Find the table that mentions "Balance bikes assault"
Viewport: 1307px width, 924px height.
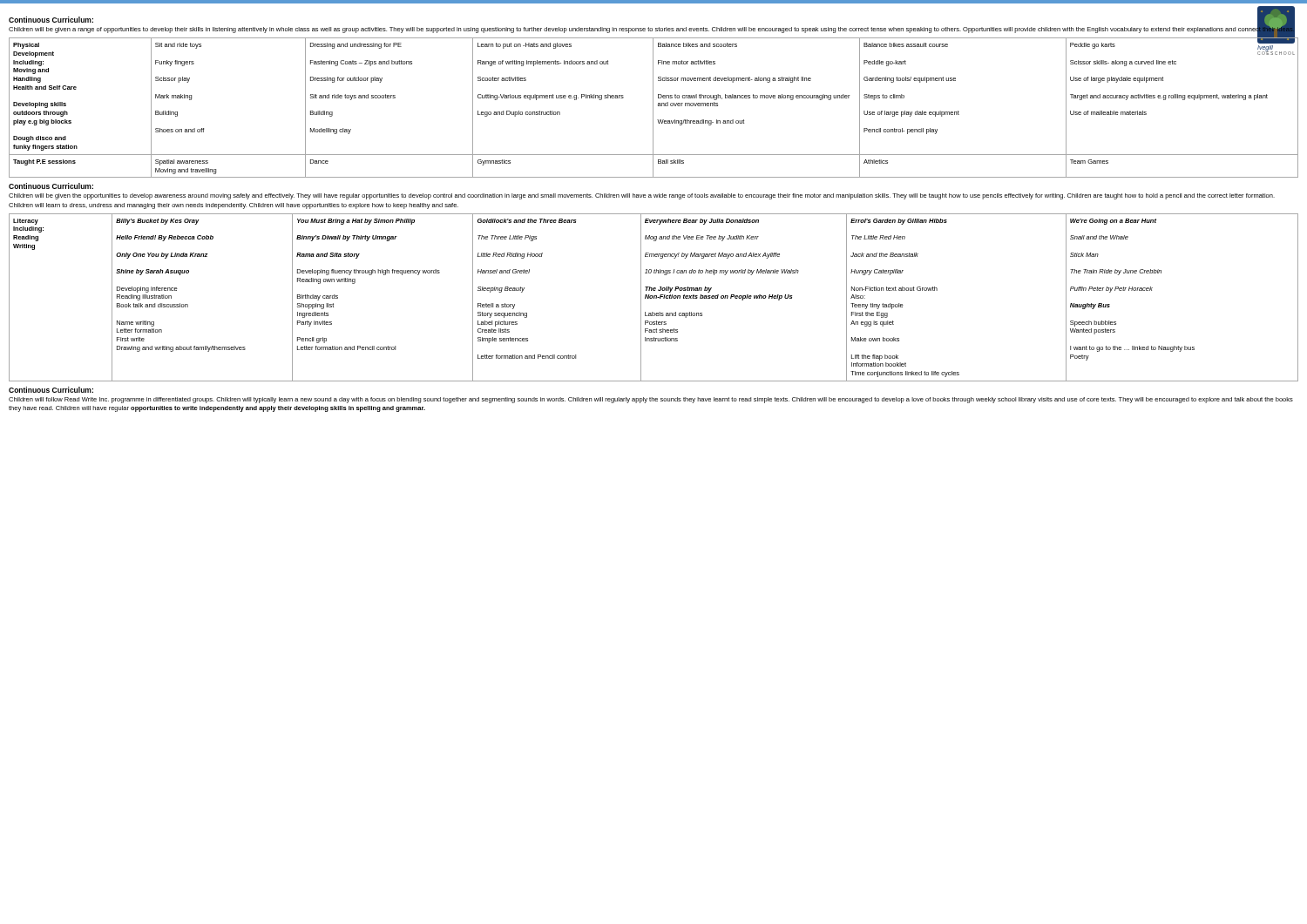click(x=654, y=108)
